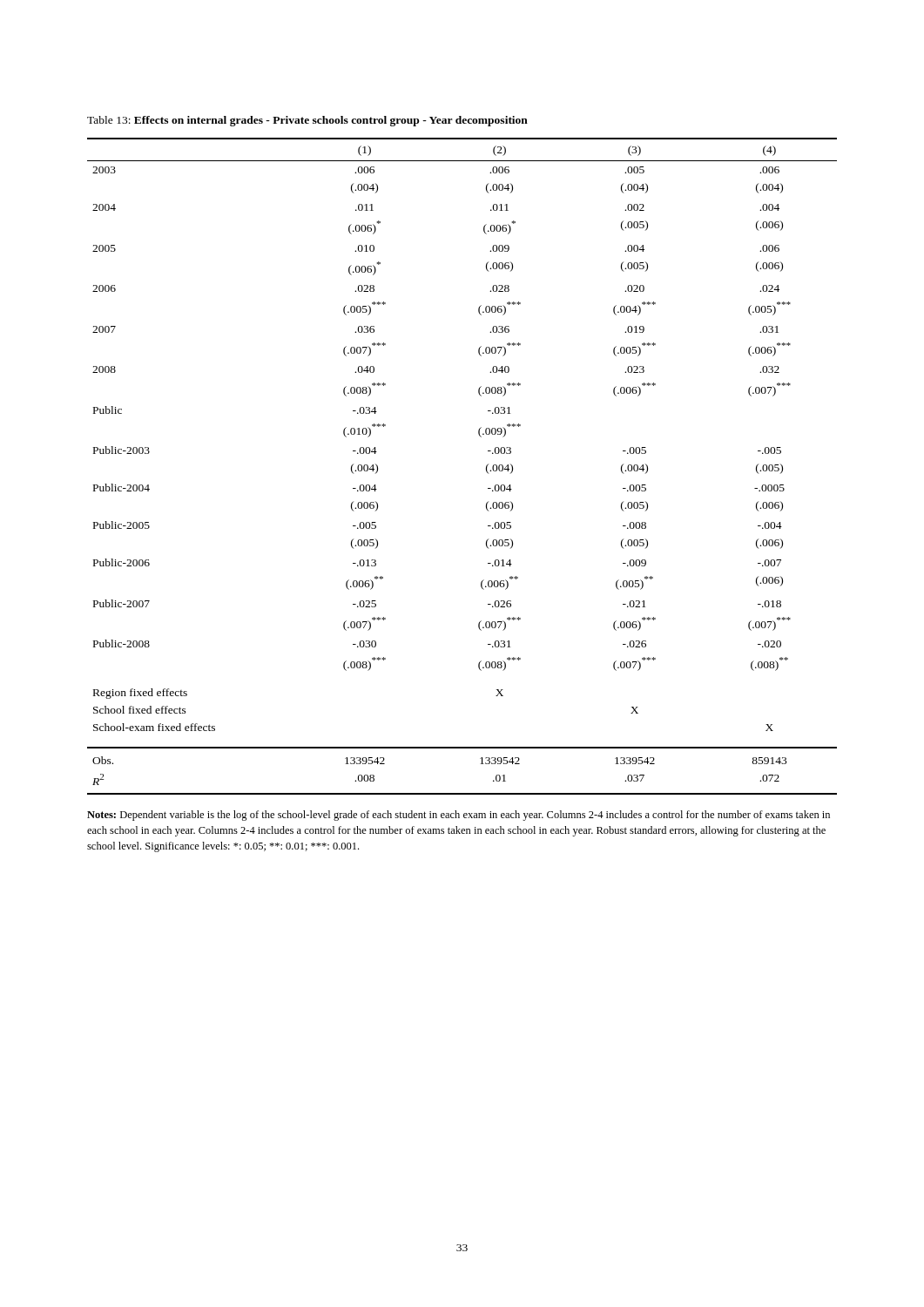Find the table
This screenshot has width=924, height=1307.
[462, 466]
